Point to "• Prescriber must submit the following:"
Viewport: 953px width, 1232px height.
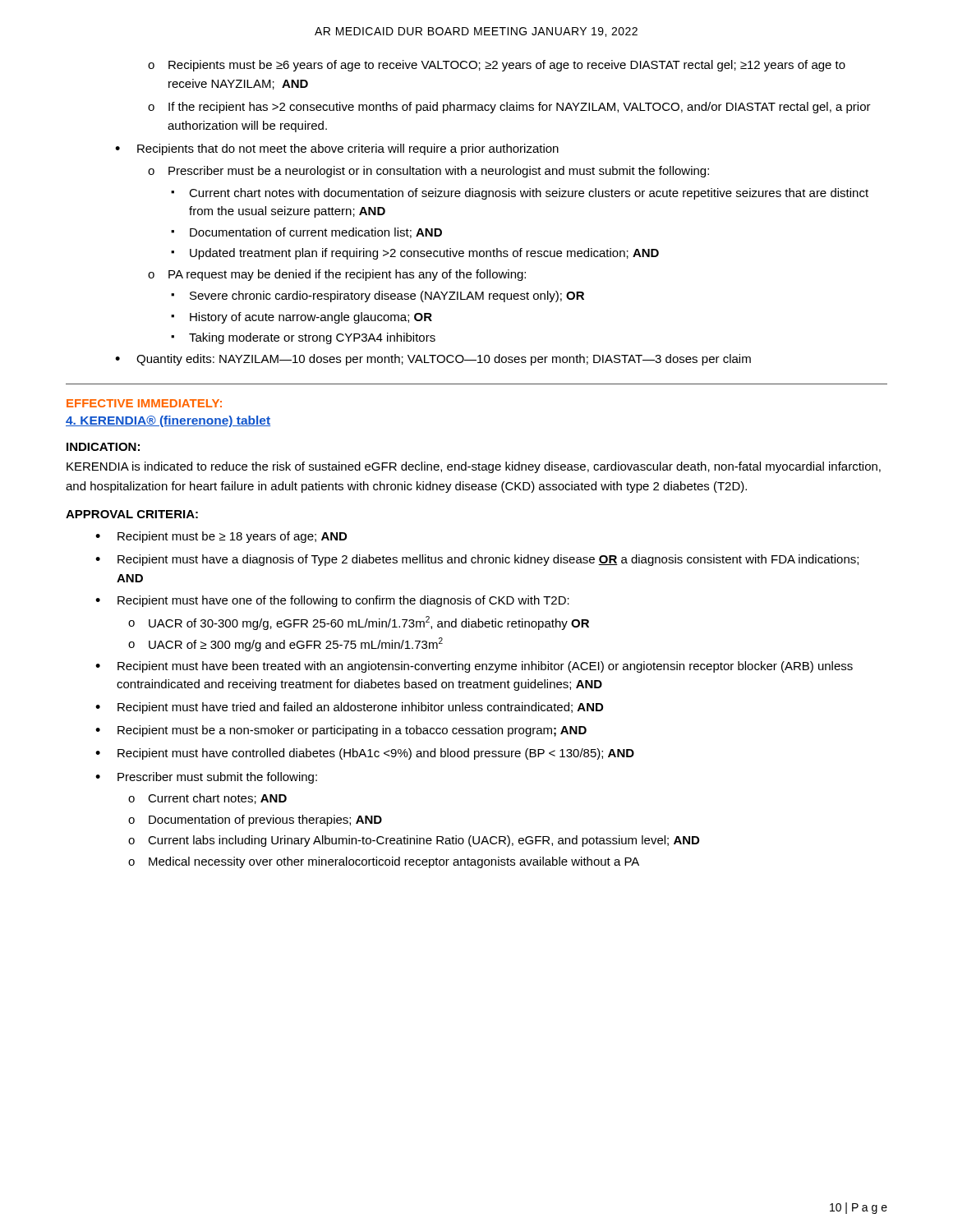pos(207,777)
